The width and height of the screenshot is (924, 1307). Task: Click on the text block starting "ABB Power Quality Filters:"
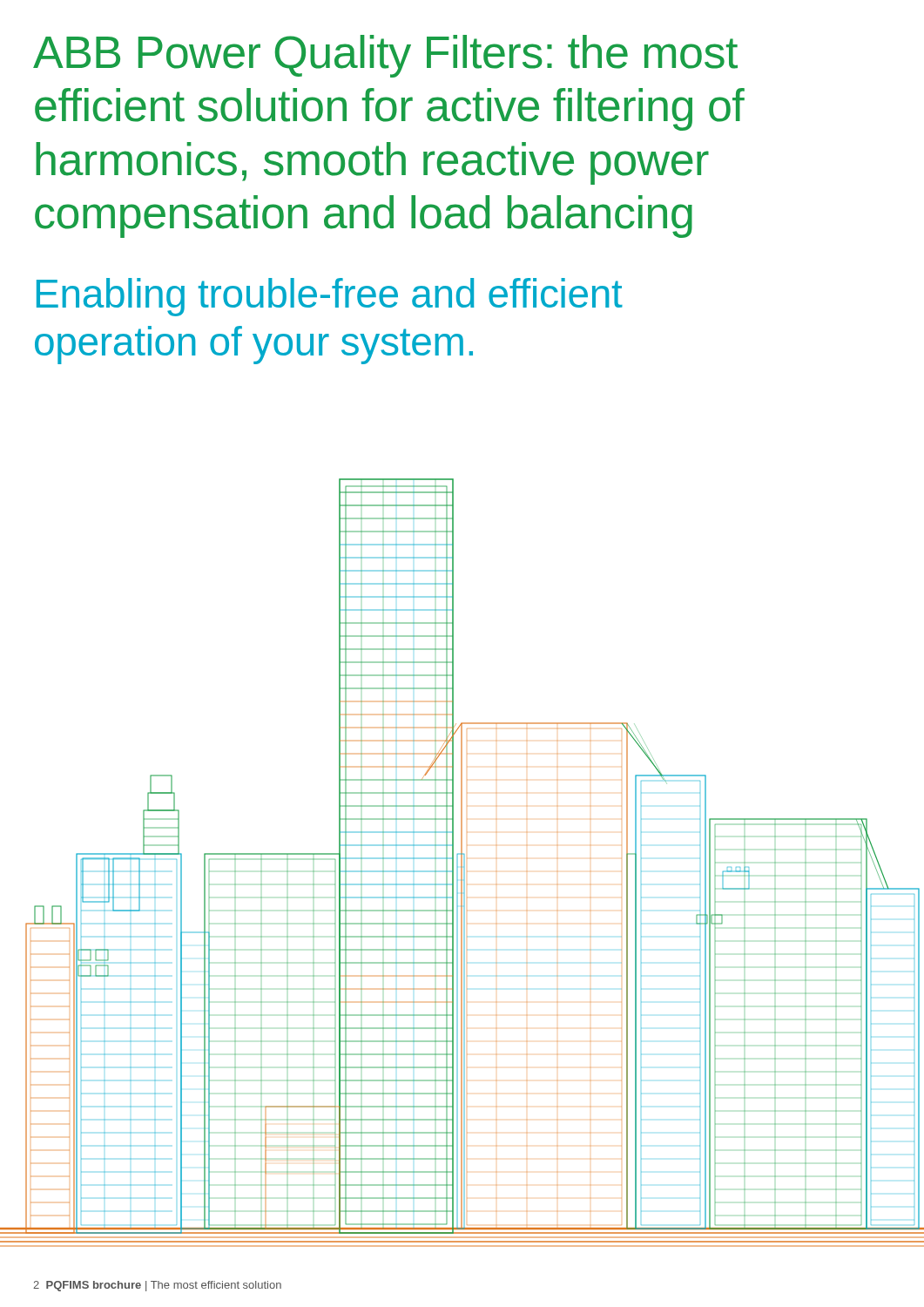click(425, 133)
